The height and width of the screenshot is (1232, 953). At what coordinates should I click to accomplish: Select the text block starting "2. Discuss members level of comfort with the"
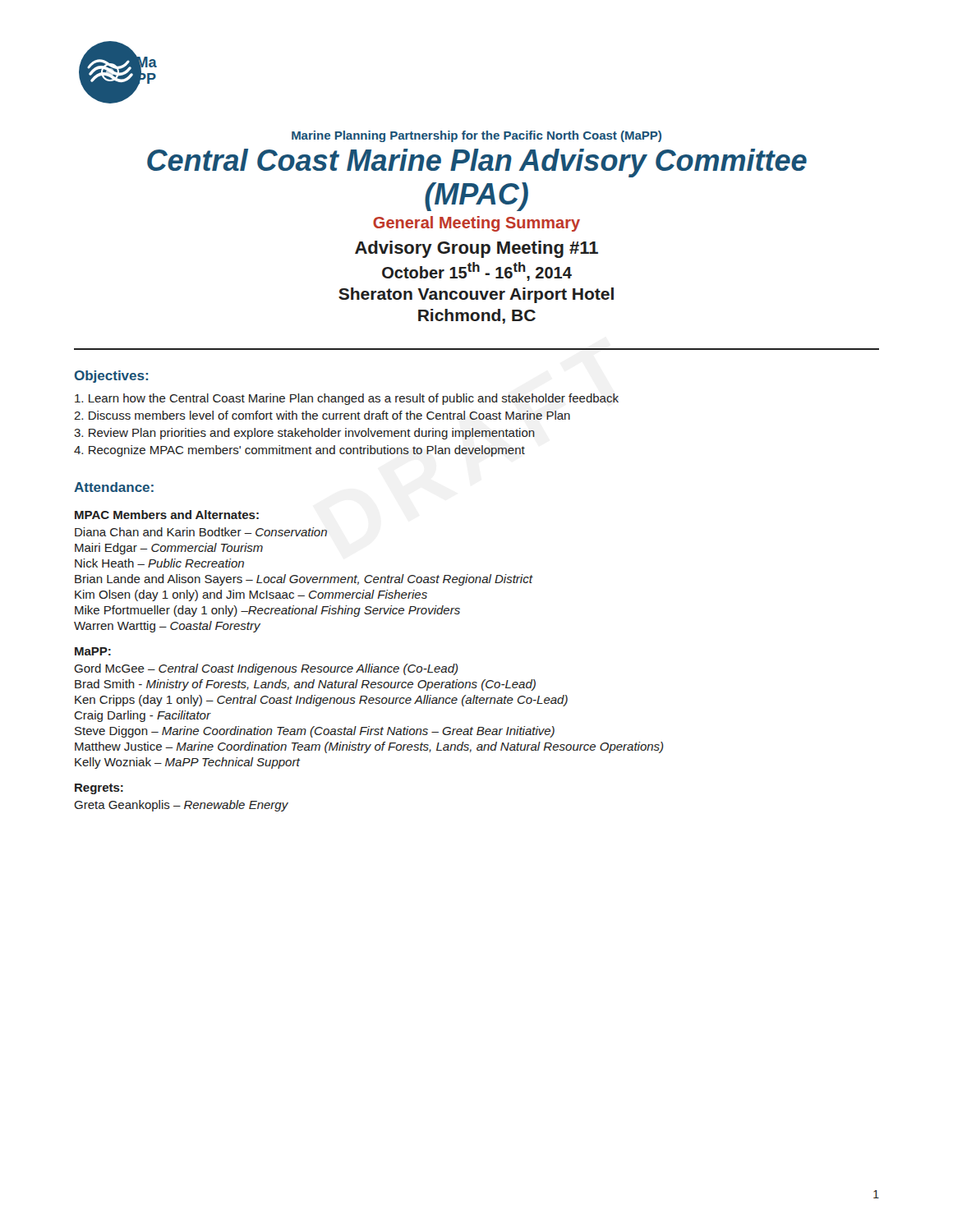tap(476, 416)
